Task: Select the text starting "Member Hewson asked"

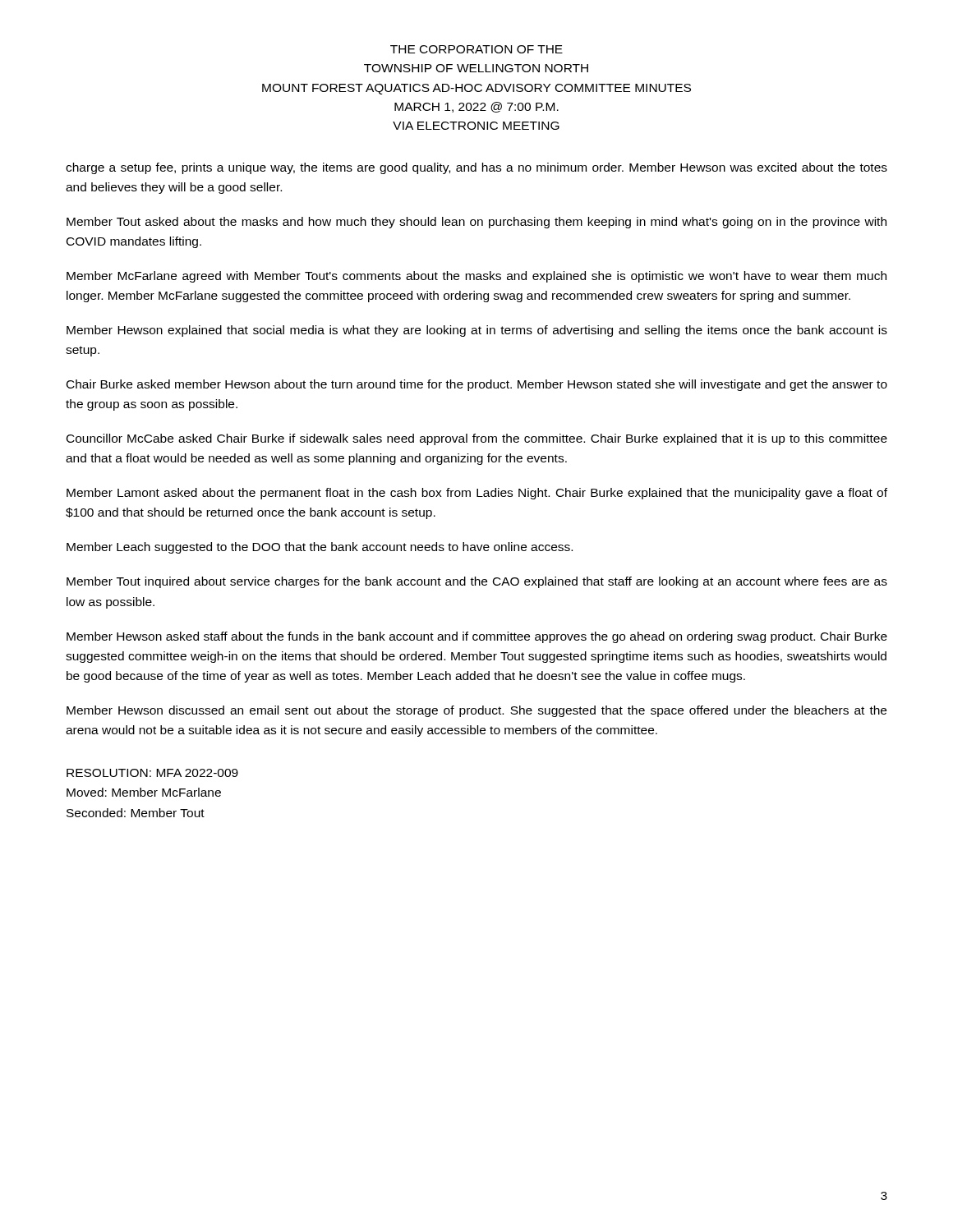Action: pyautogui.click(x=476, y=655)
